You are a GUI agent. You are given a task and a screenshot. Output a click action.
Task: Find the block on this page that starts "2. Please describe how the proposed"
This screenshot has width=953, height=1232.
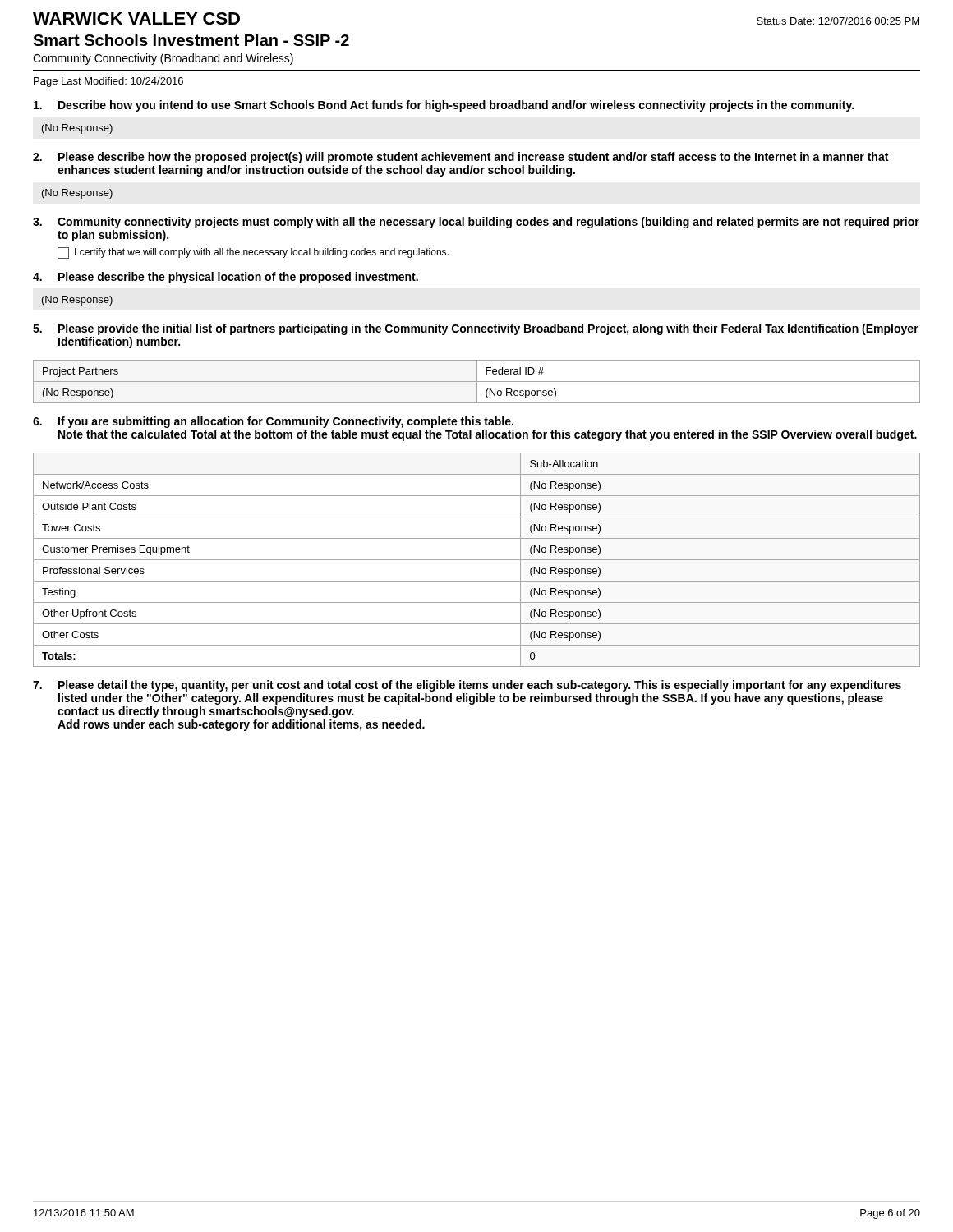(x=476, y=177)
